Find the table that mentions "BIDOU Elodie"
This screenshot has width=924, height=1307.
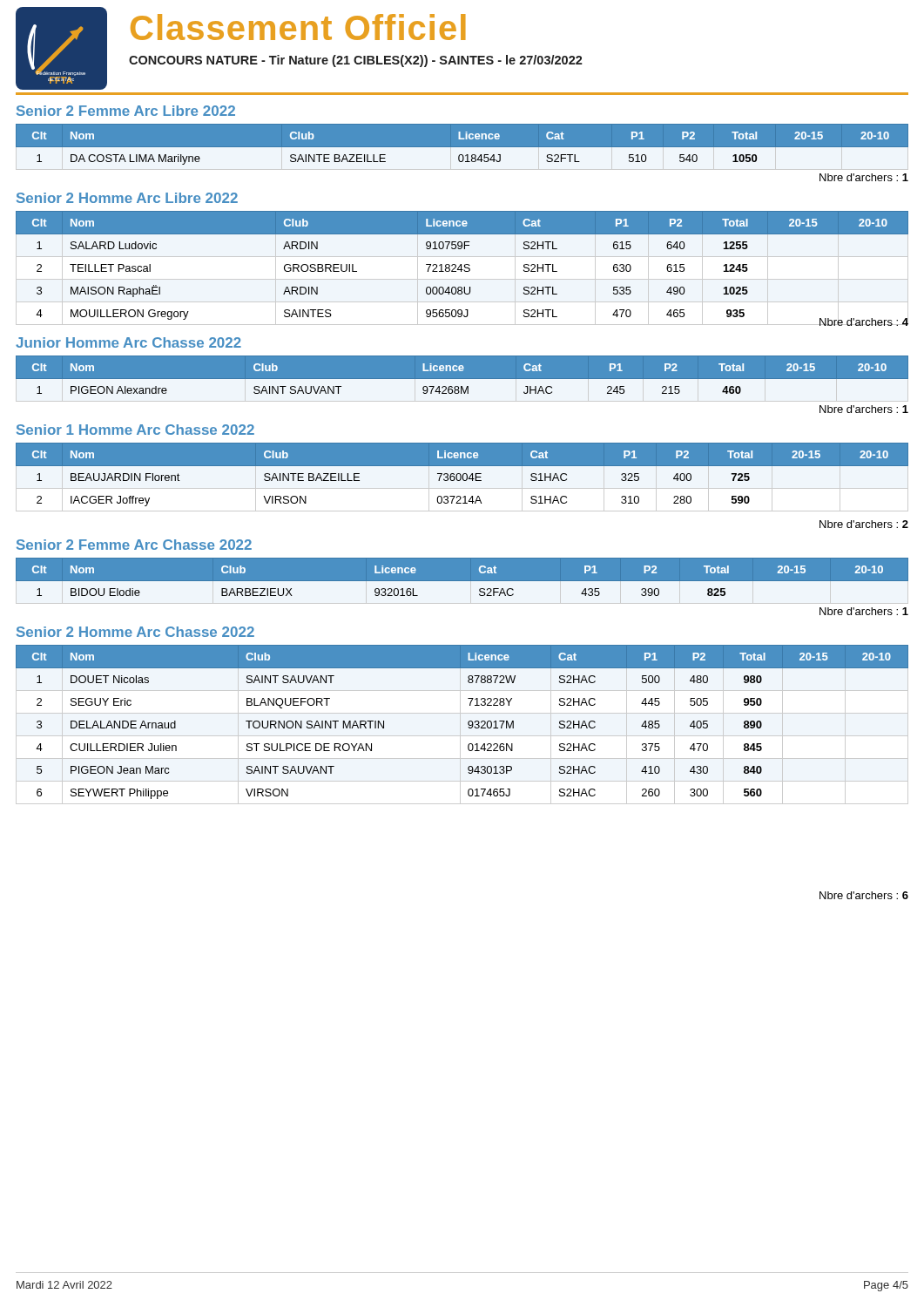coord(462,581)
